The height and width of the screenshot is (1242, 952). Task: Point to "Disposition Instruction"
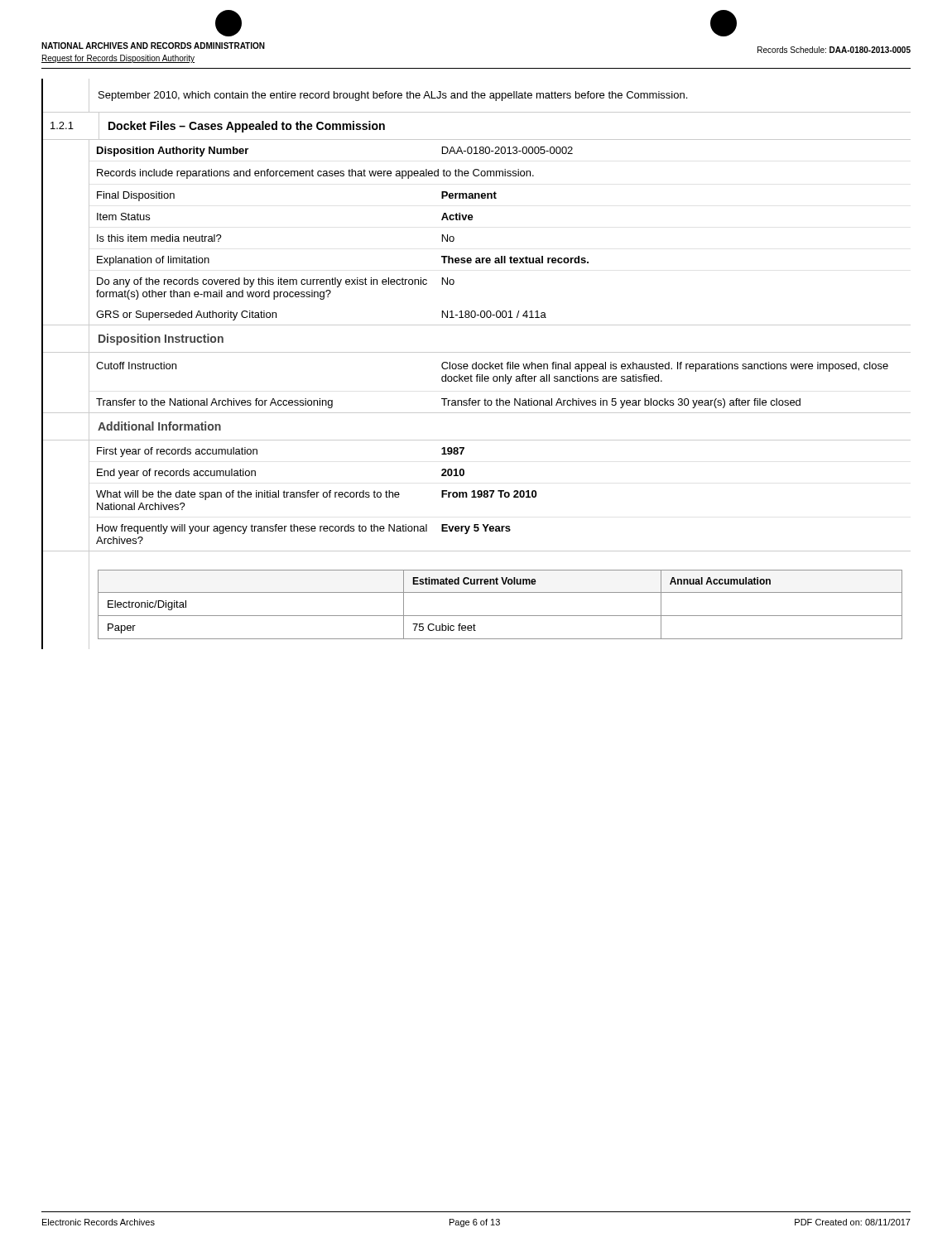pos(161,338)
